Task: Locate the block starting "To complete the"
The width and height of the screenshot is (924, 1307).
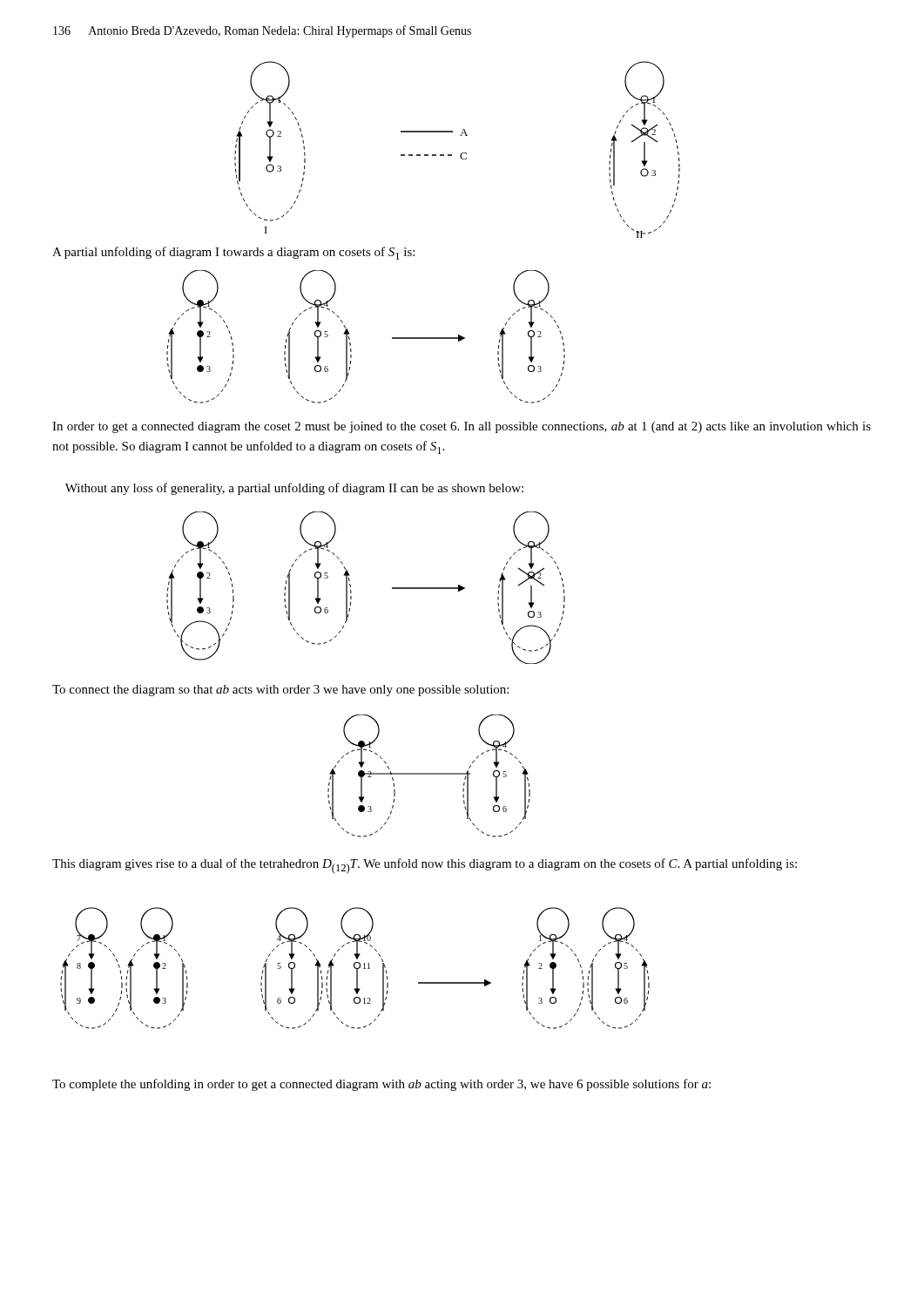Action: pyautogui.click(x=382, y=1084)
